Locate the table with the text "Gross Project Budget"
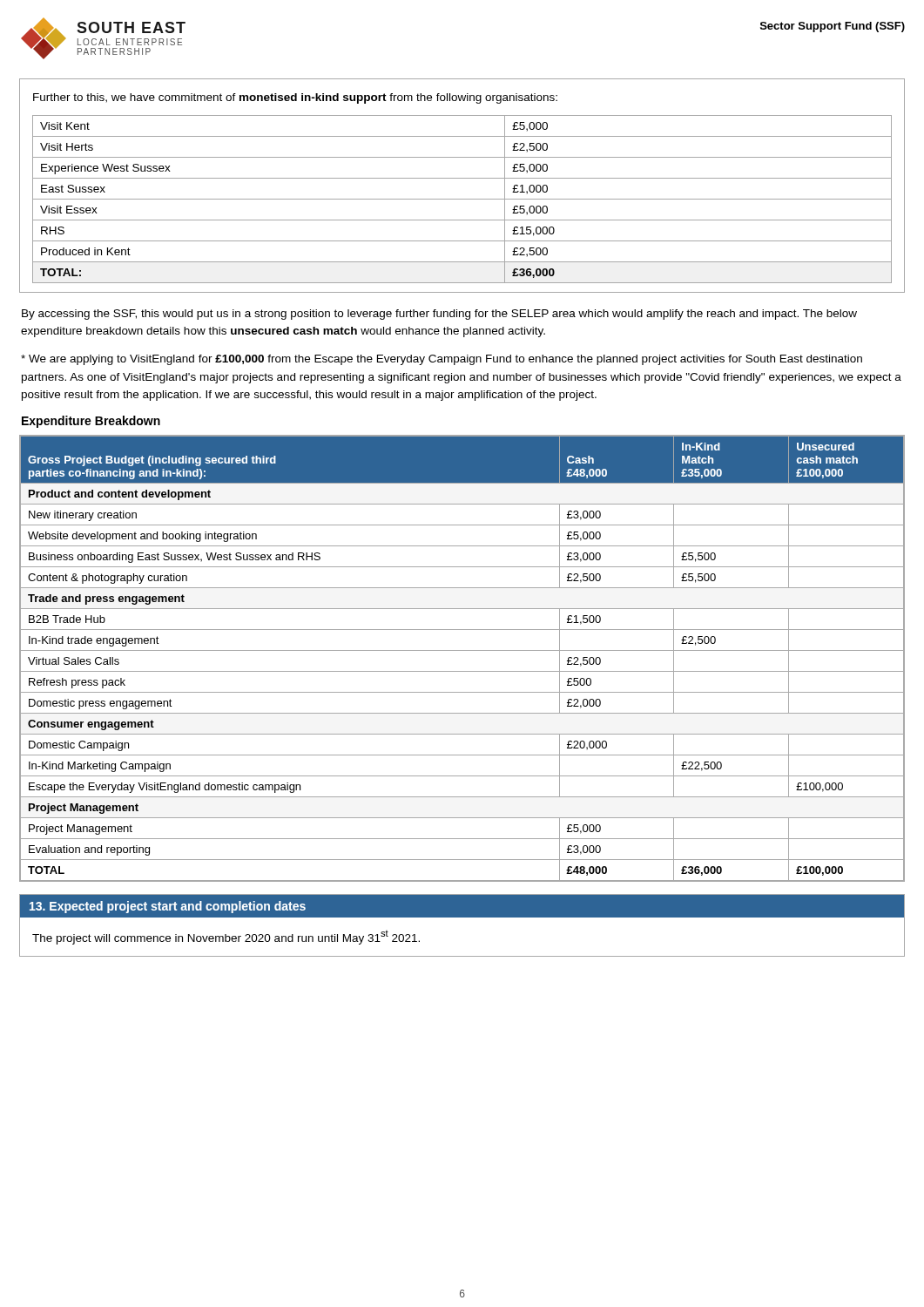This screenshot has height=1307, width=924. (462, 658)
